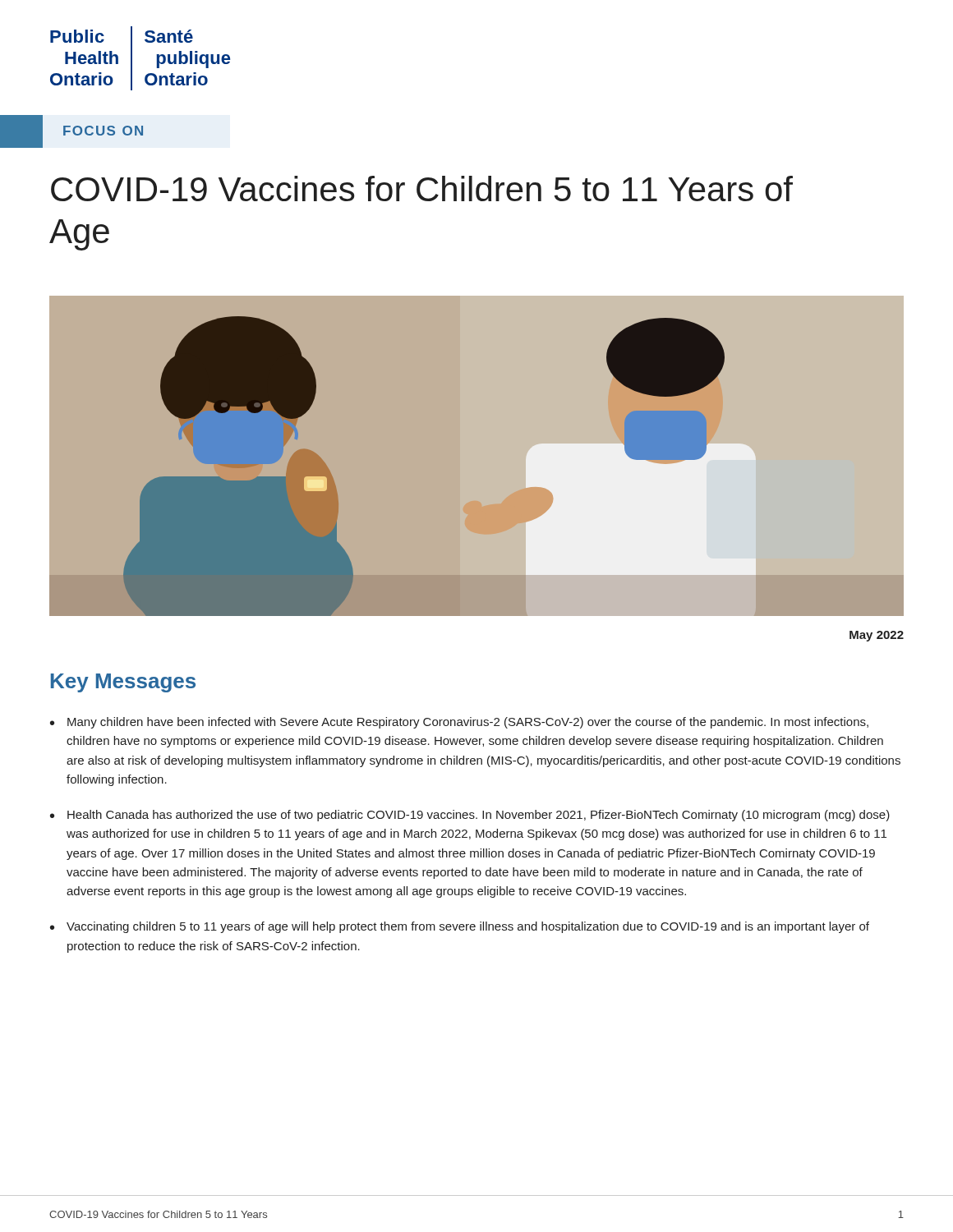Find the logo

189,58
